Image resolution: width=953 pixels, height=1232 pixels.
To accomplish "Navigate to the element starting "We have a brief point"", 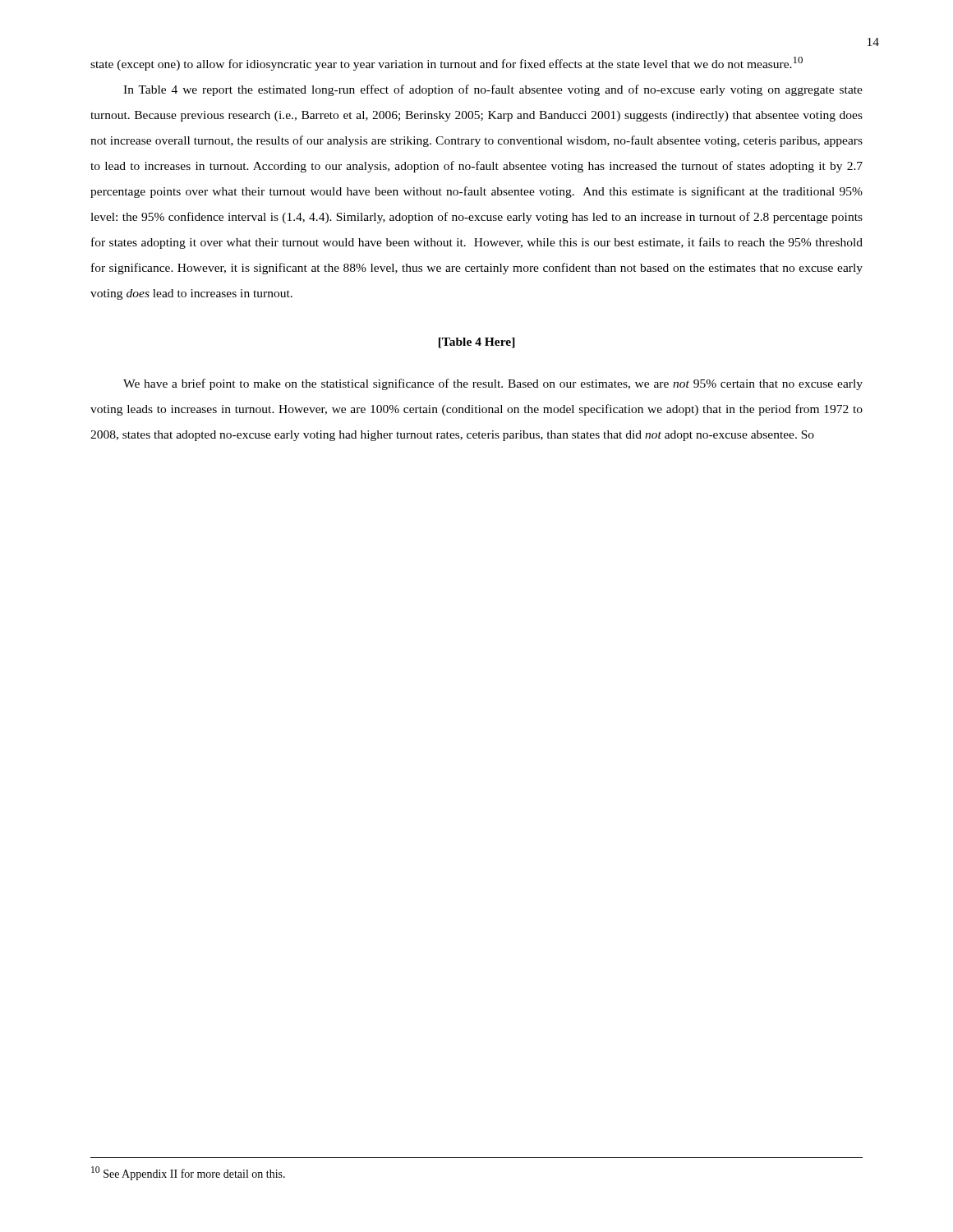I will pos(476,409).
